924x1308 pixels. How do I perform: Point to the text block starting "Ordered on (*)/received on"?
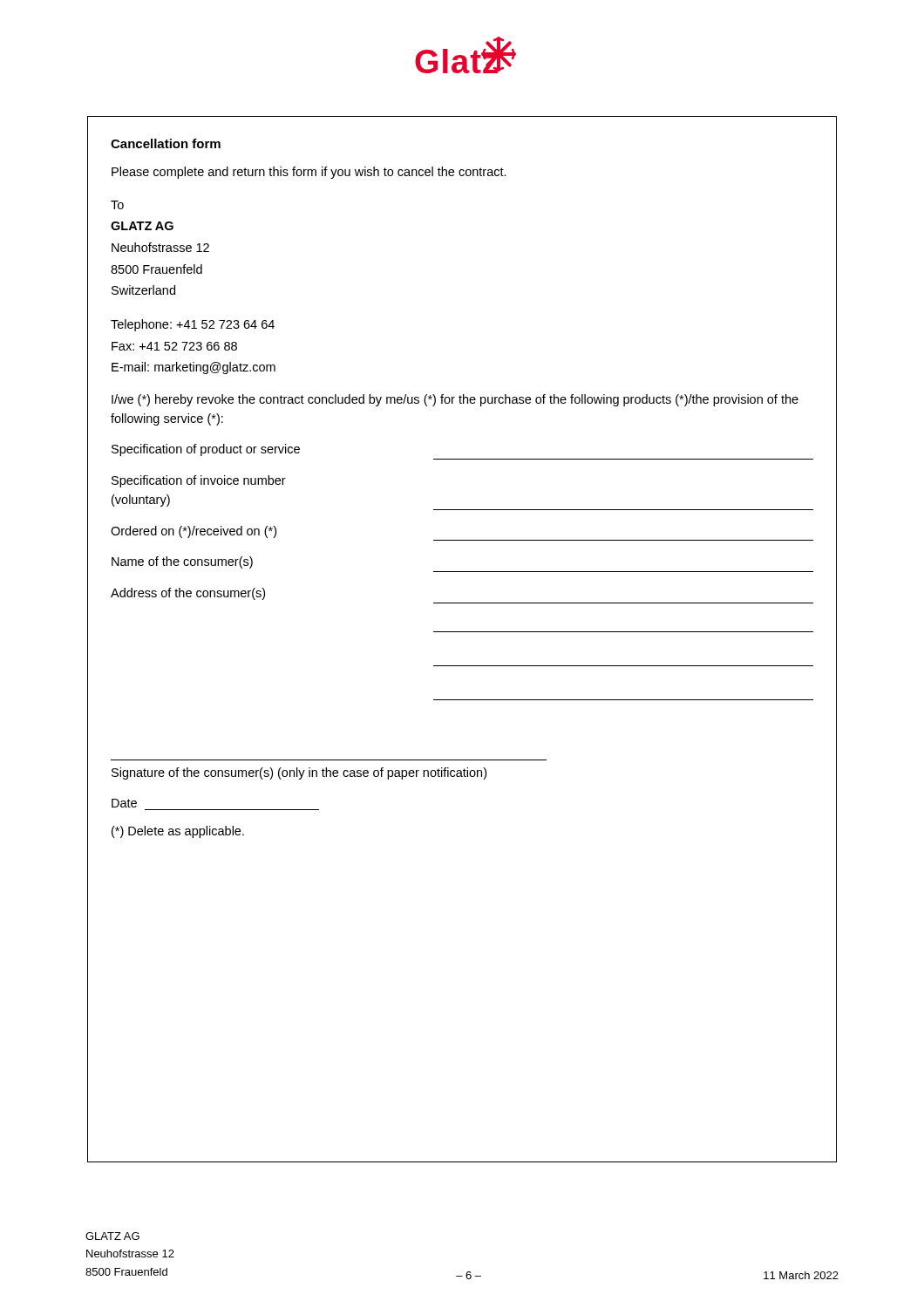tap(462, 532)
